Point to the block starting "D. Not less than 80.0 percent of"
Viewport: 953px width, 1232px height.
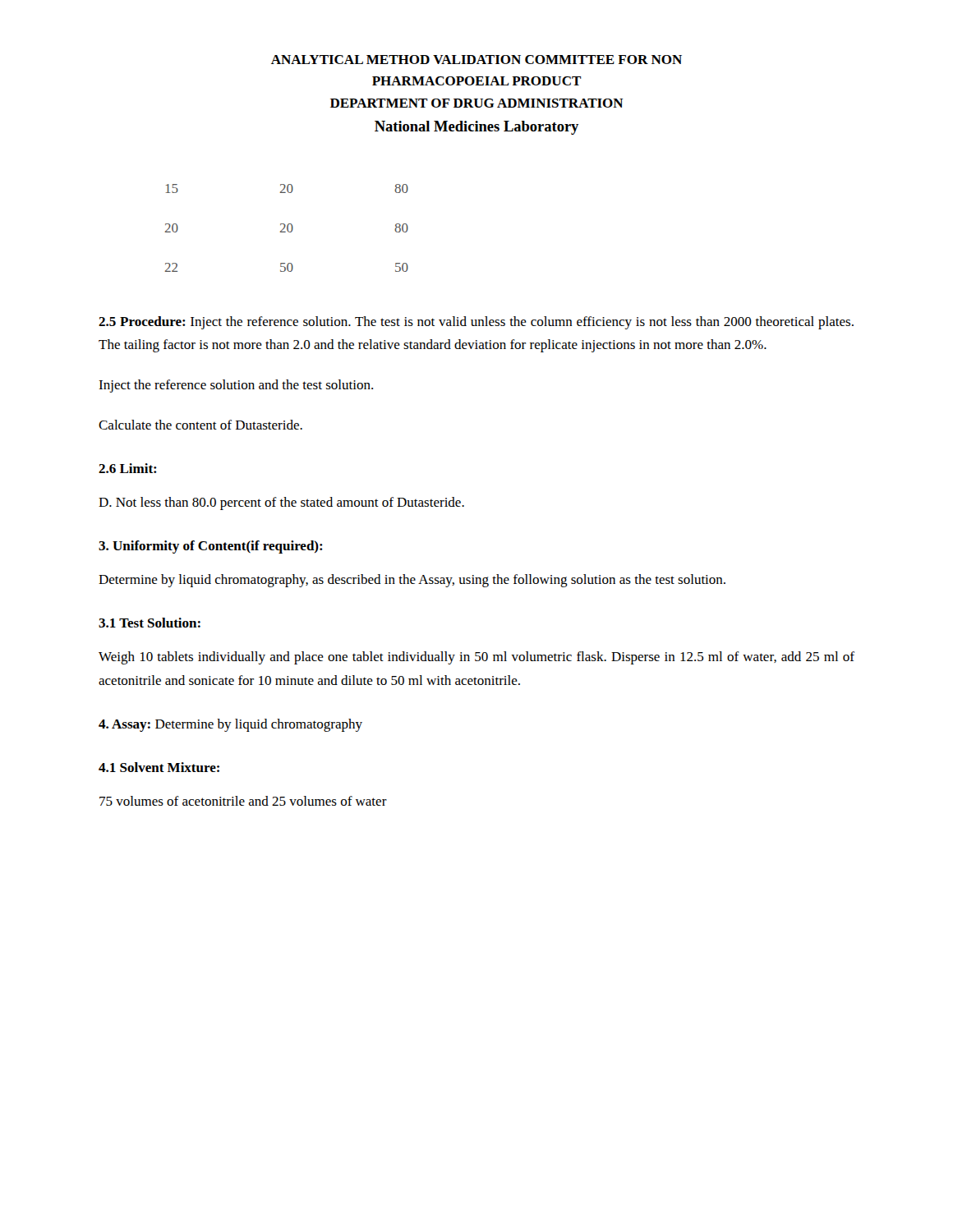pyautogui.click(x=282, y=502)
